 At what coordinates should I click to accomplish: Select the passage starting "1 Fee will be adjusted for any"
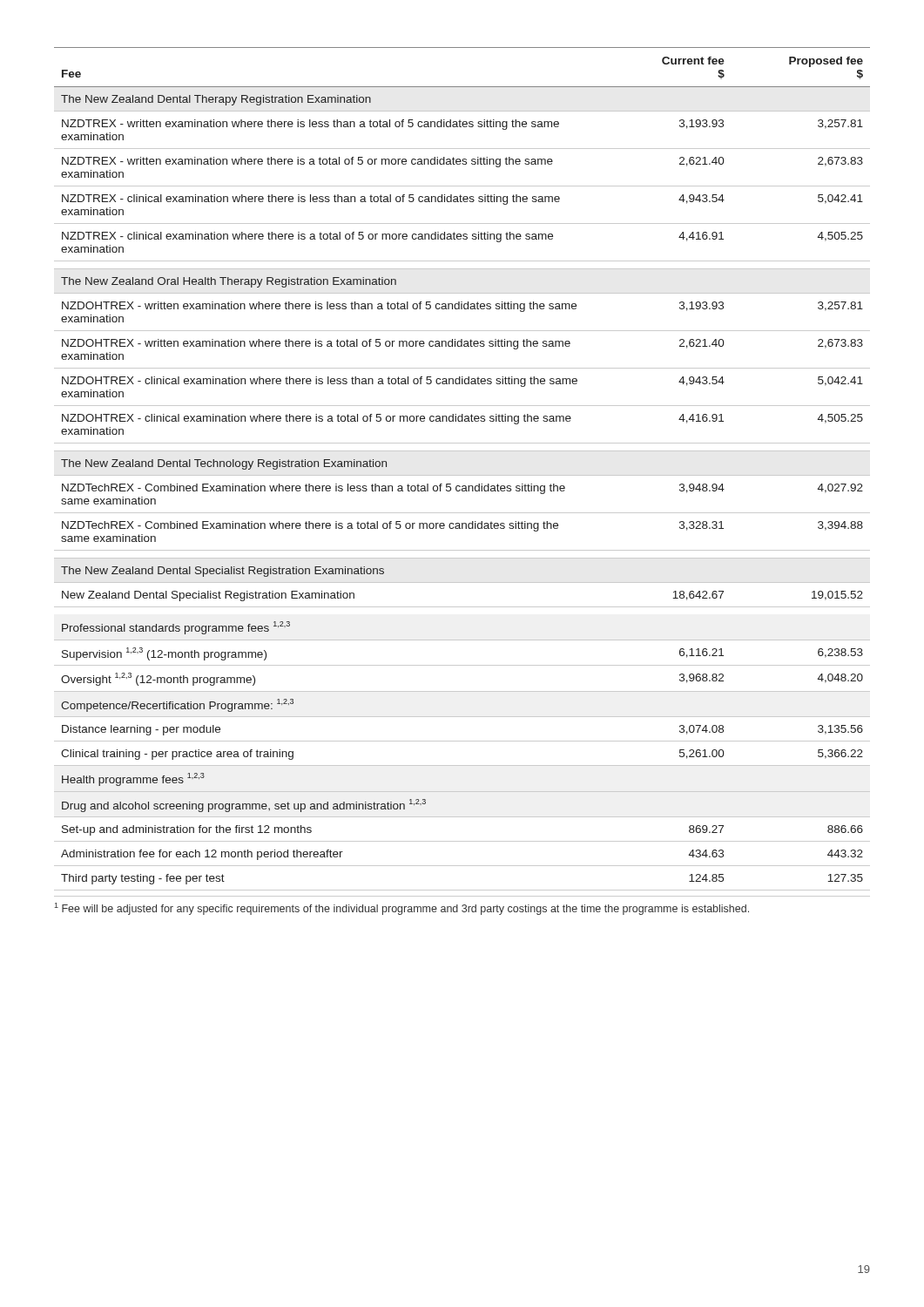pos(402,908)
